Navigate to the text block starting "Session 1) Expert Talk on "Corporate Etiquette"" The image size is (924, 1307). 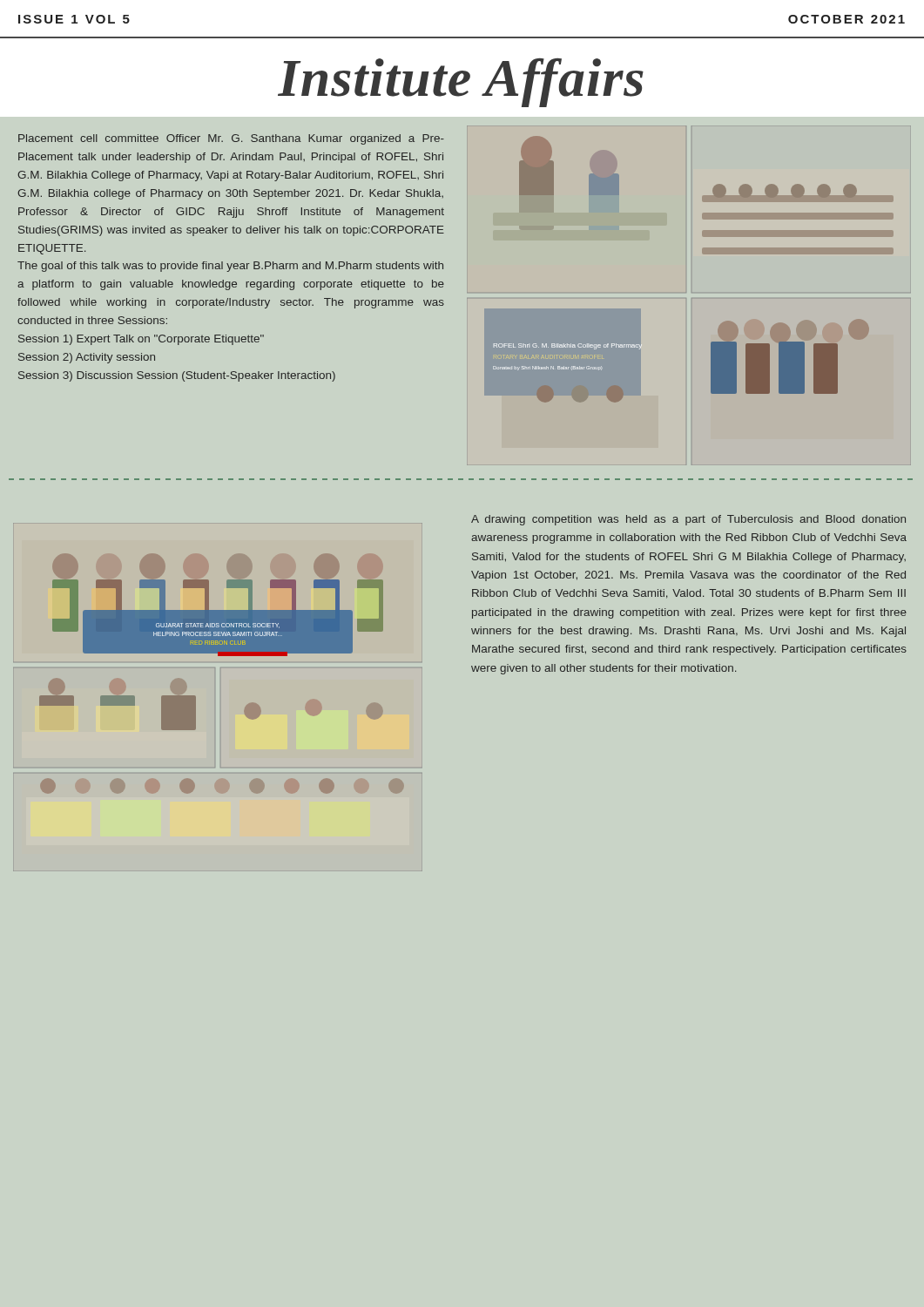click(x=141, y=339)
